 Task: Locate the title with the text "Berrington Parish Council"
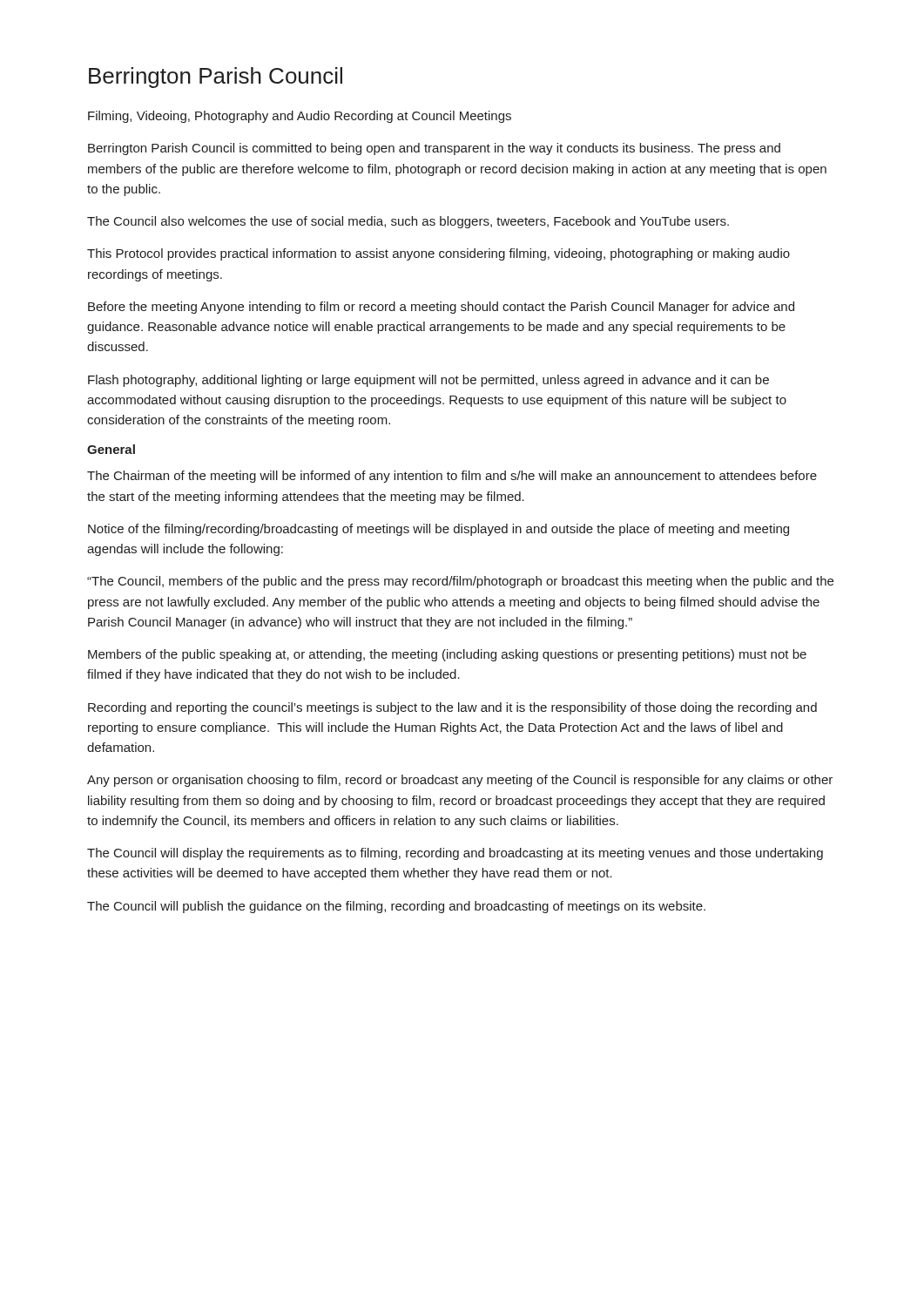pos(215,76)
